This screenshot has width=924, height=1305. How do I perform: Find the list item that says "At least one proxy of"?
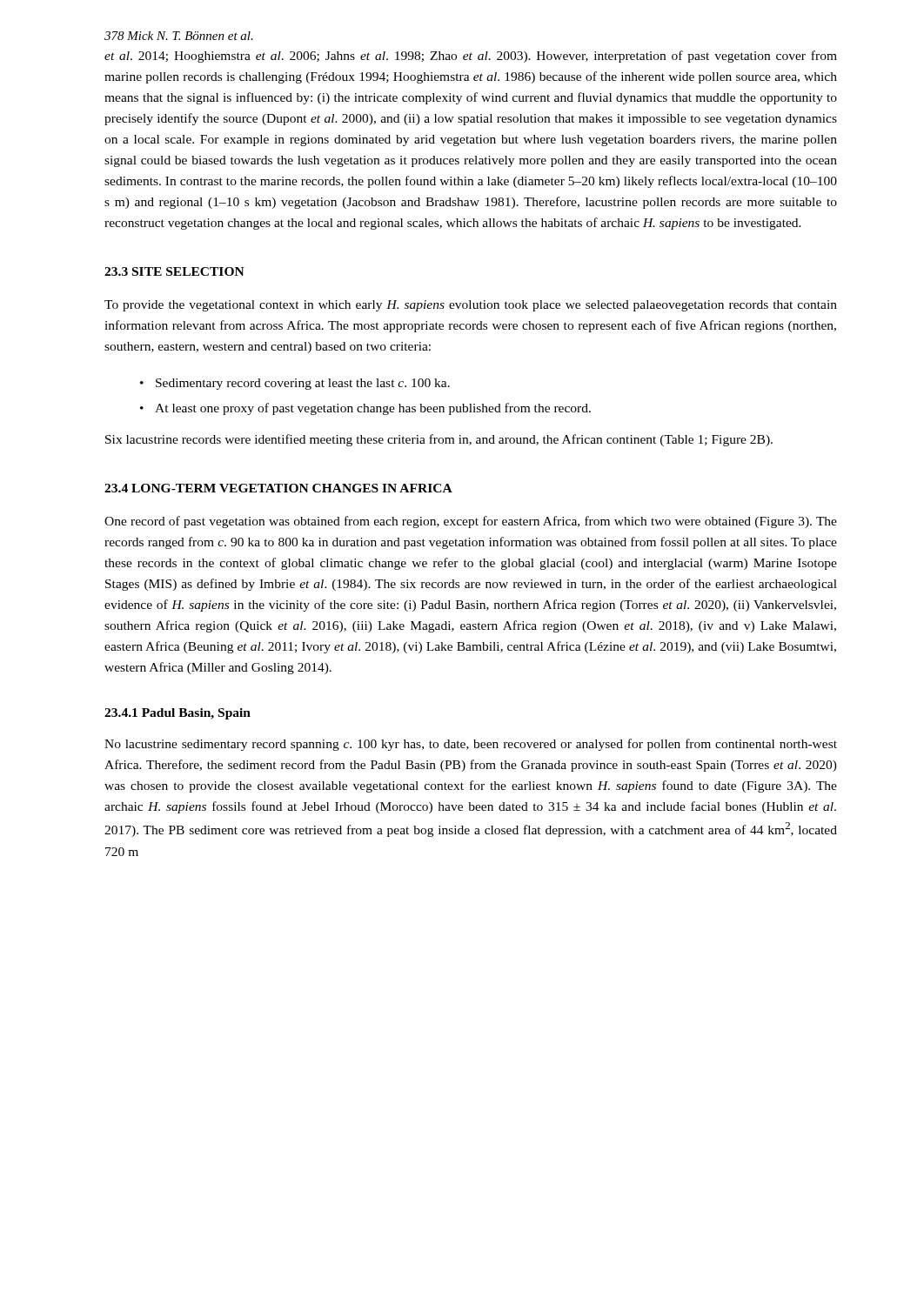click(373, 408)
